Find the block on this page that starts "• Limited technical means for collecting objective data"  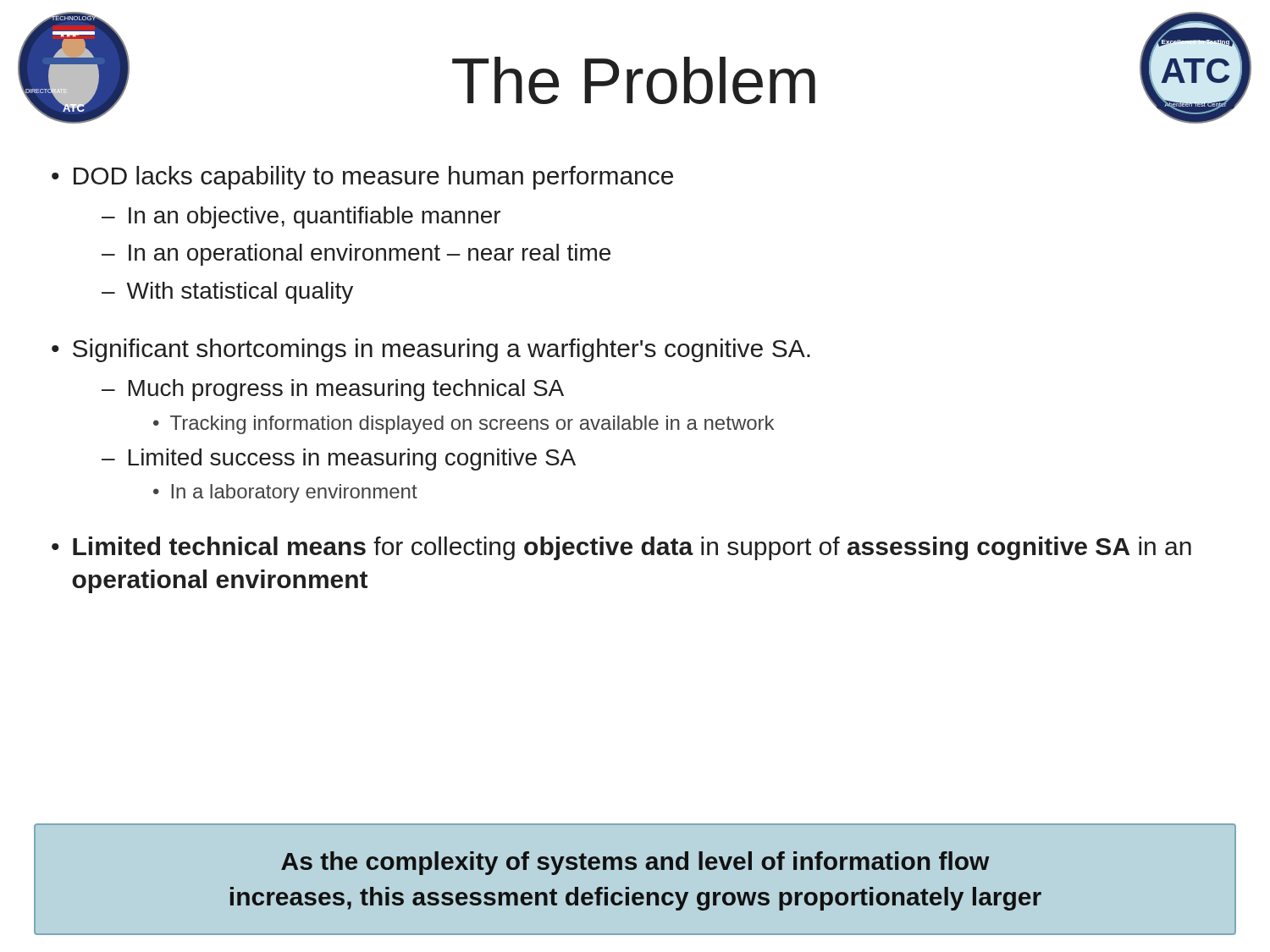(635, 563)
